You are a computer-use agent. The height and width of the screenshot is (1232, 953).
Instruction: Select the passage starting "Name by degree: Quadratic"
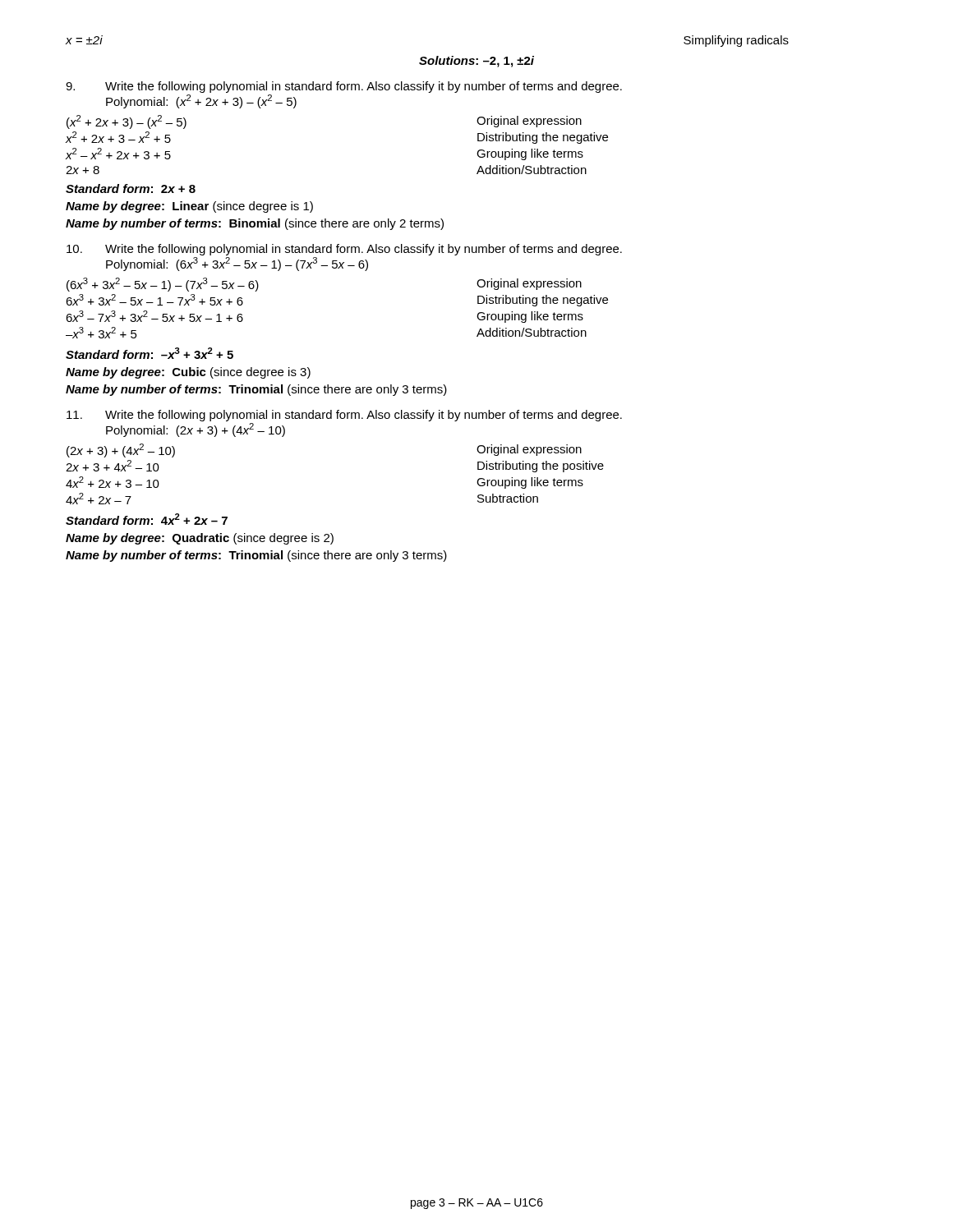[200, 538]
